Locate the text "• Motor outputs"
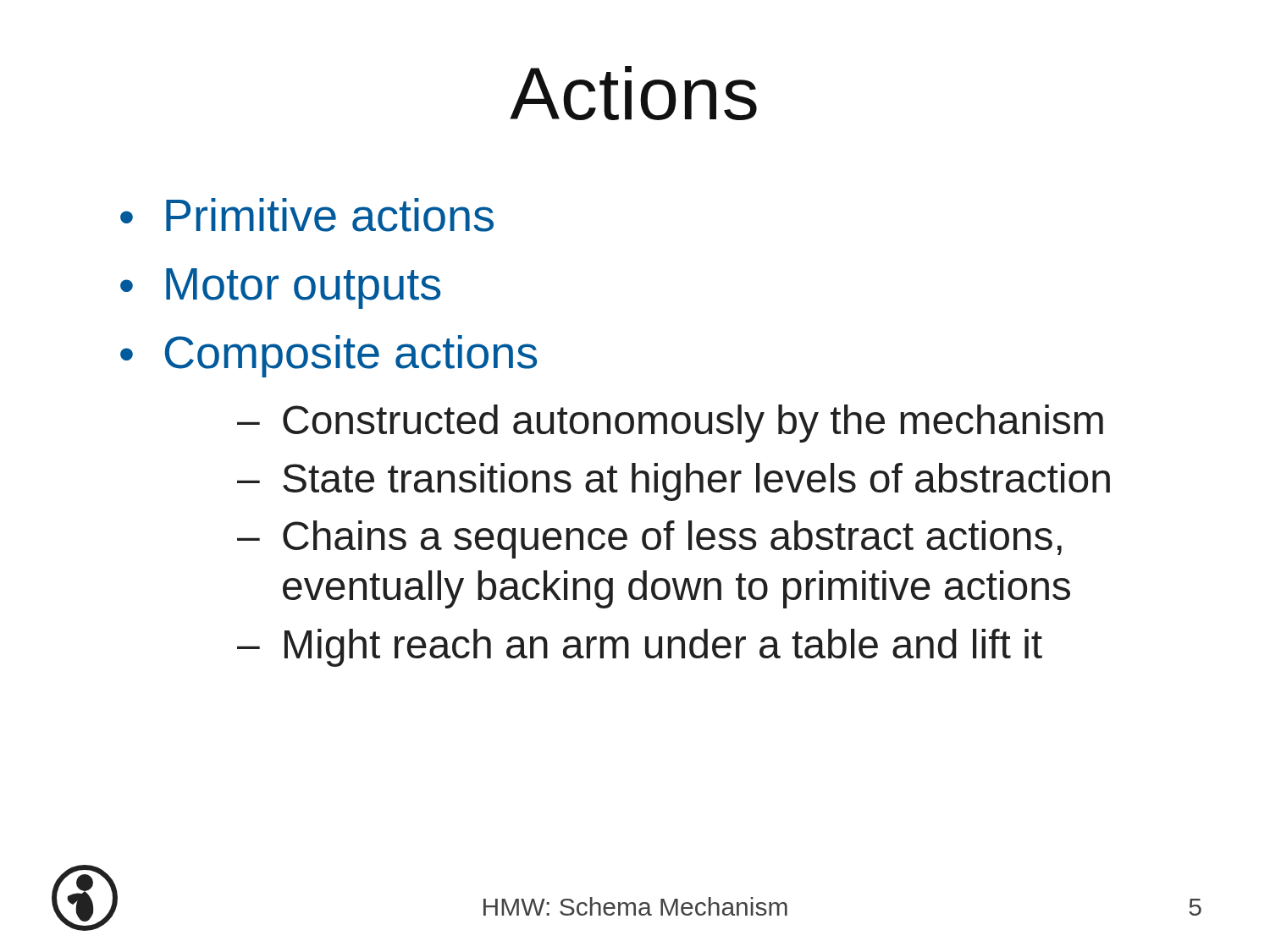 [280, 285]
